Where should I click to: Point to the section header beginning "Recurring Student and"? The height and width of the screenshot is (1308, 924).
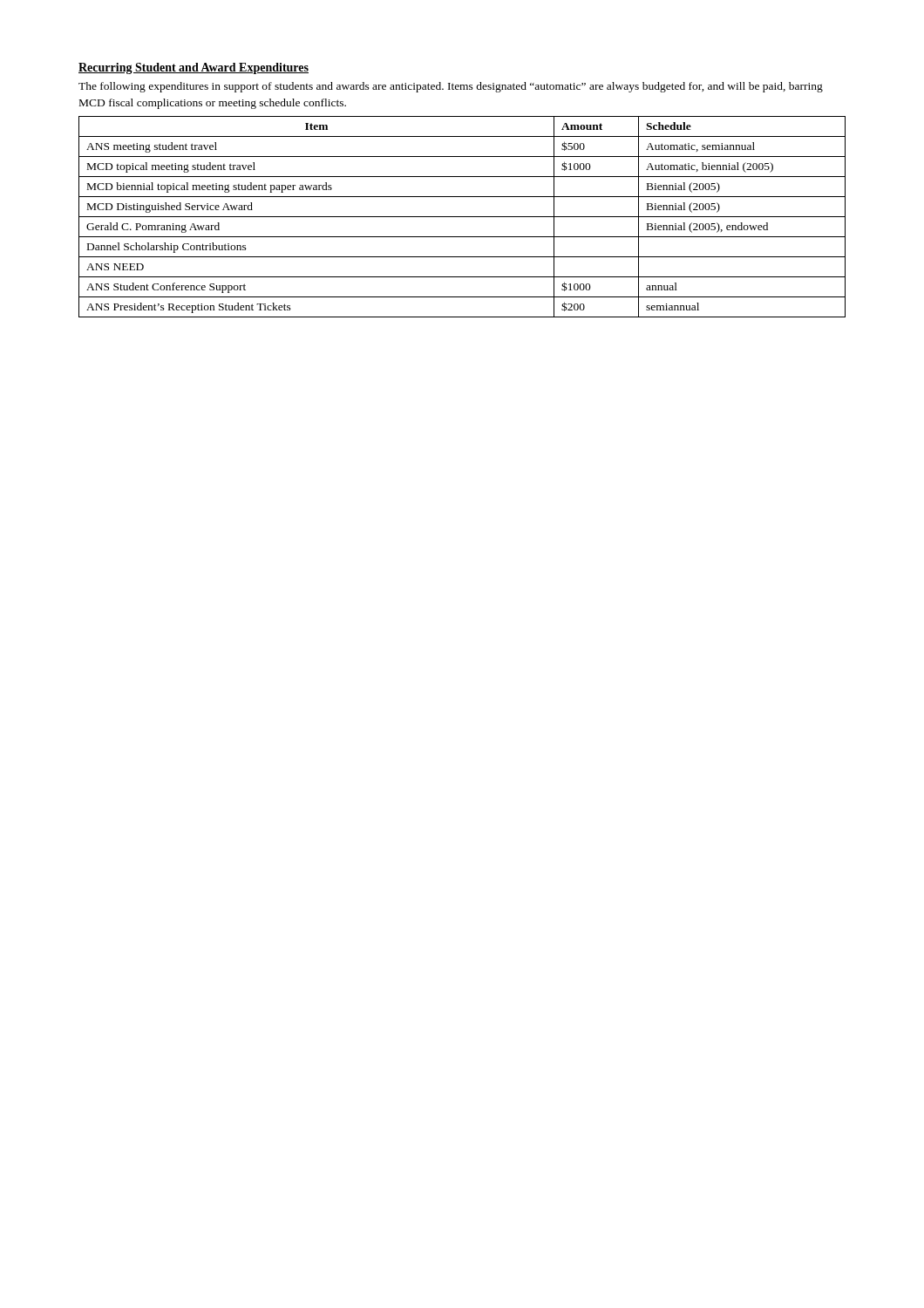[193, 68]
